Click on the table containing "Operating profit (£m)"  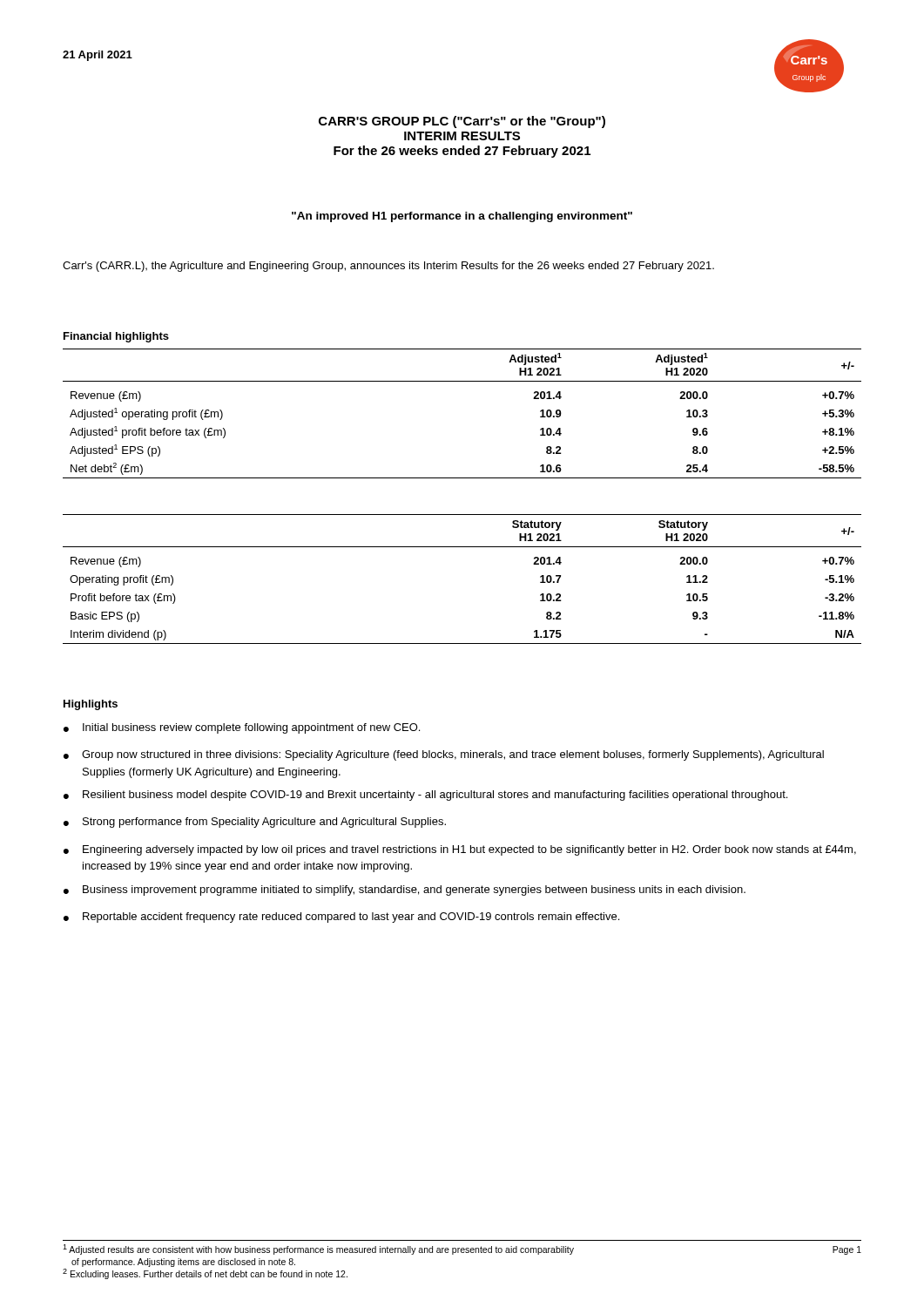point(462,579)
